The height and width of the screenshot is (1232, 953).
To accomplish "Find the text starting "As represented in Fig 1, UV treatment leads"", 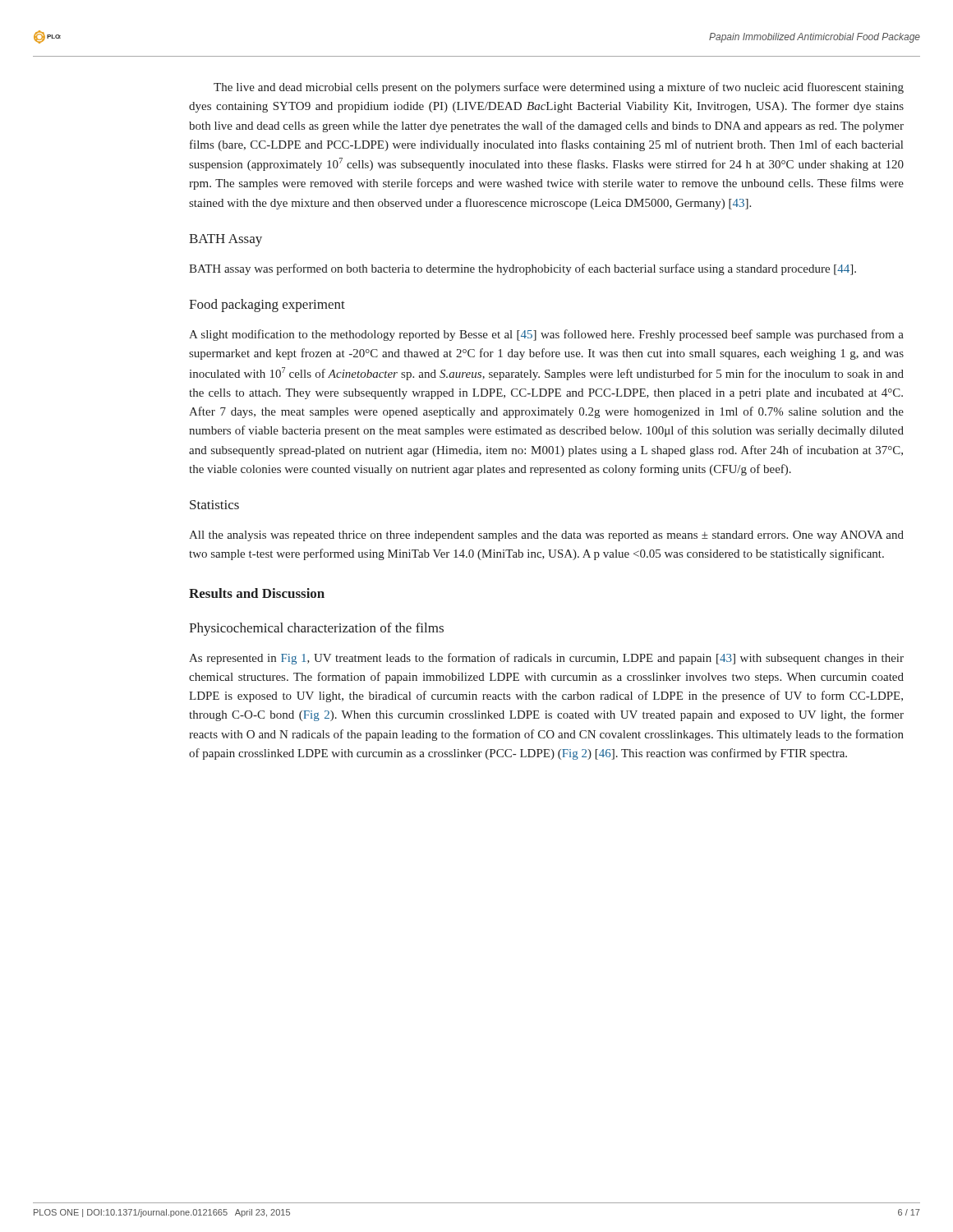I will click(x=546, y=706).
